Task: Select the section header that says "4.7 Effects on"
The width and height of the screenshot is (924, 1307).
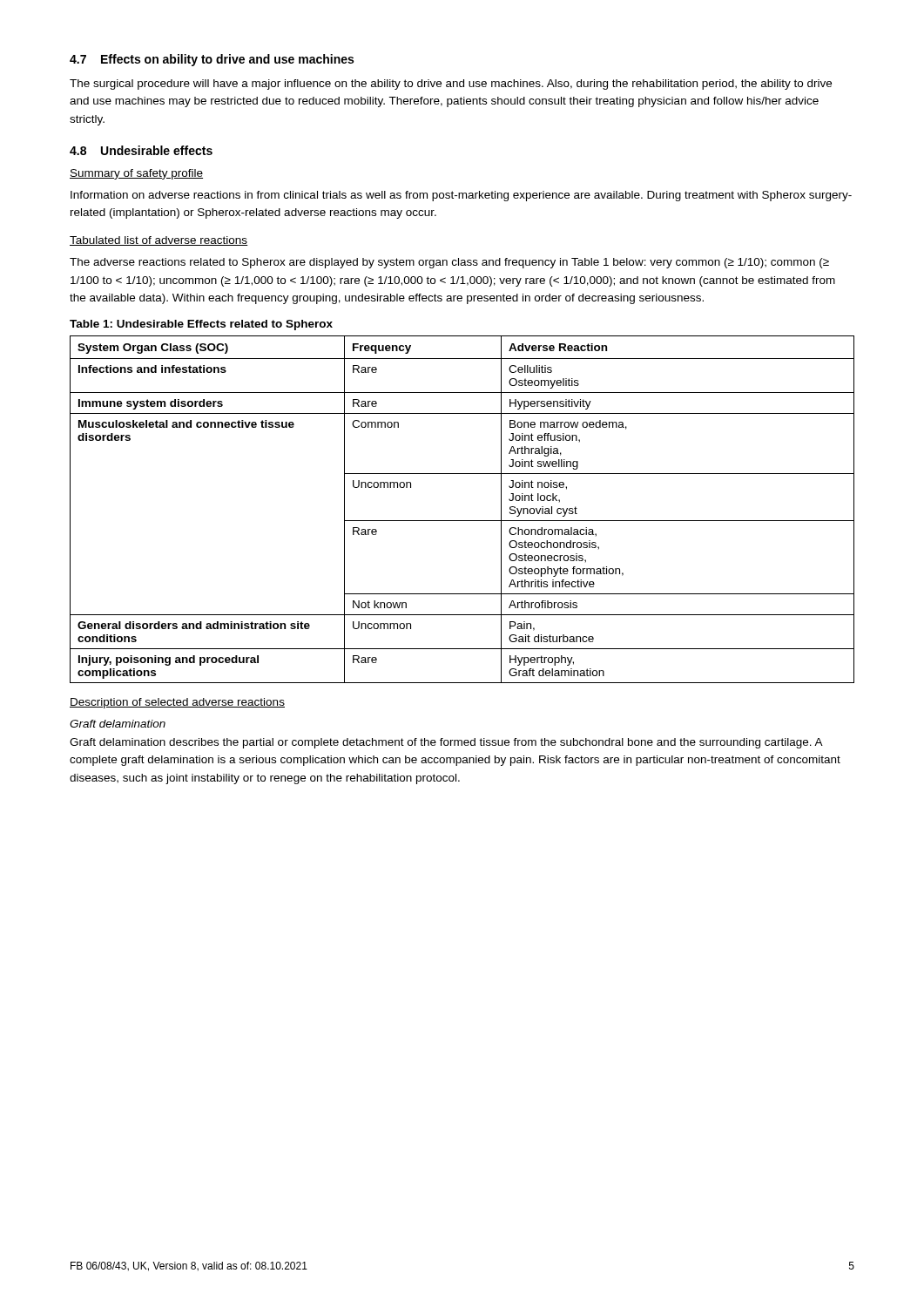Action: pyautogui.click(x=212, y=59)
